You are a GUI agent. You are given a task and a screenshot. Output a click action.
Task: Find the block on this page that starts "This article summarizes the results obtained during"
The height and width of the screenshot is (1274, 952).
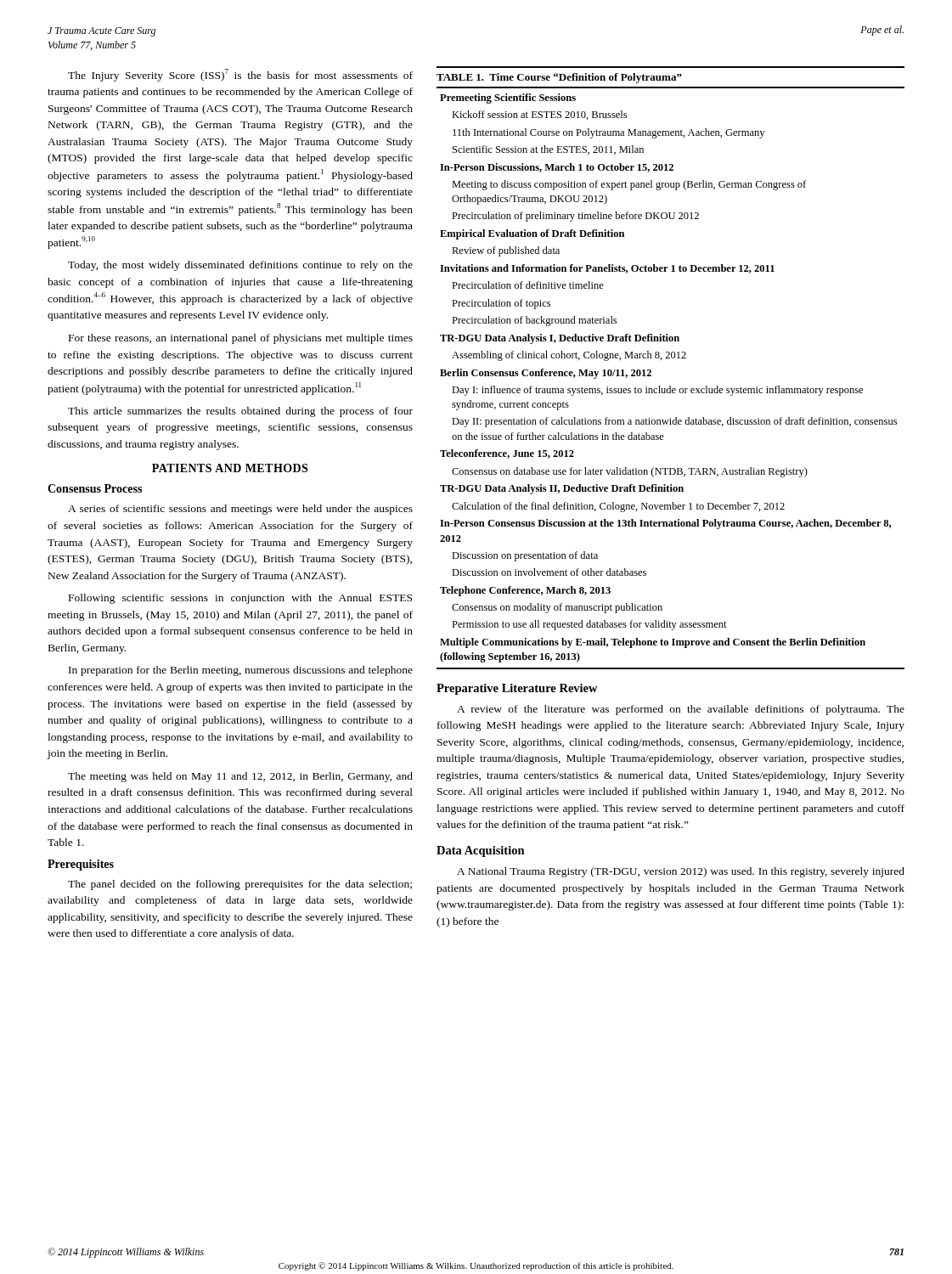(230, 427)
